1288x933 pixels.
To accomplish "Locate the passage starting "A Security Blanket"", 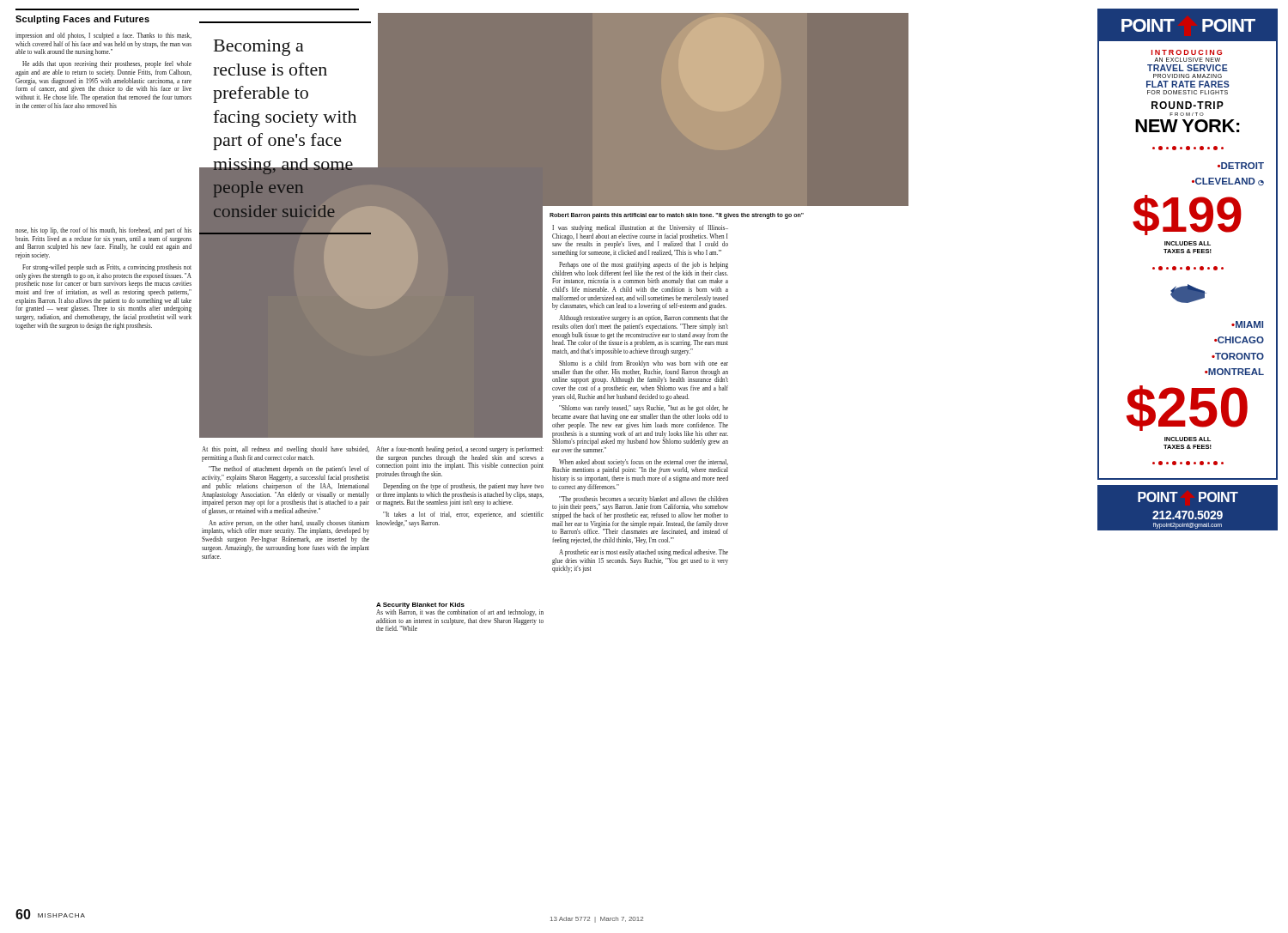I will coord(460,605).
